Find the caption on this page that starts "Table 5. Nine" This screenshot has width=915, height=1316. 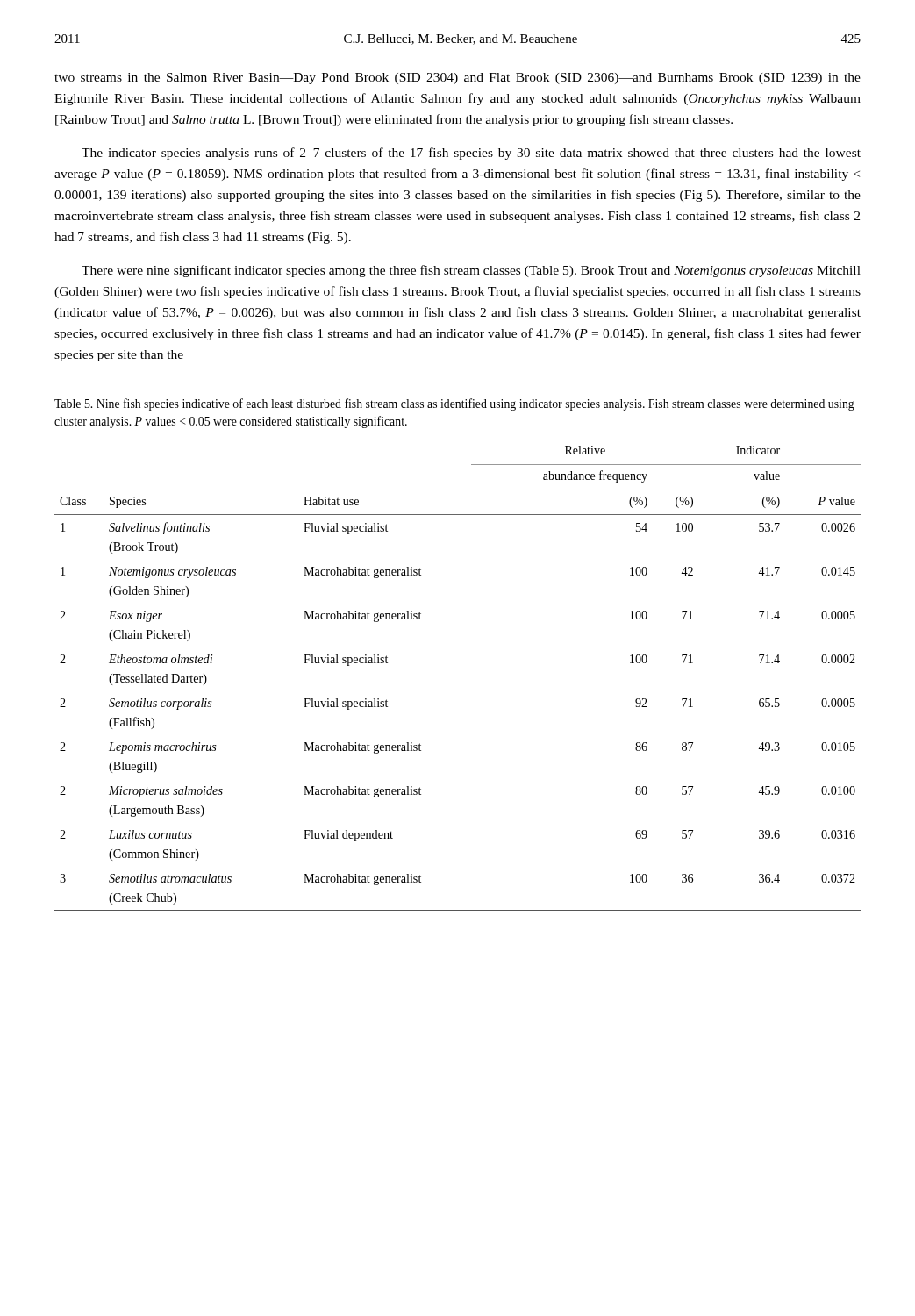454,413
